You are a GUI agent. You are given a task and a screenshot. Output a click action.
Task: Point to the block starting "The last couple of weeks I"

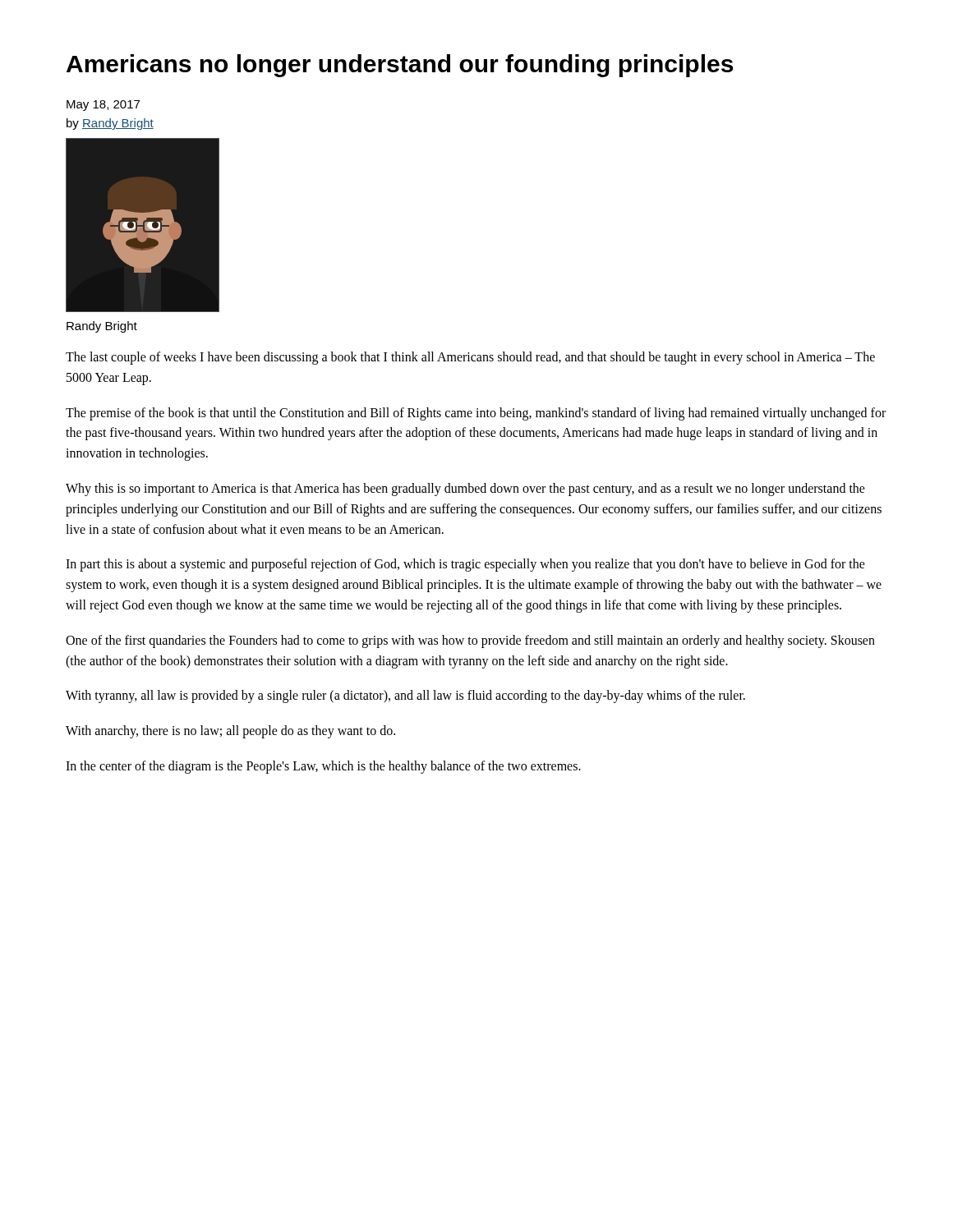click(470, 367)
